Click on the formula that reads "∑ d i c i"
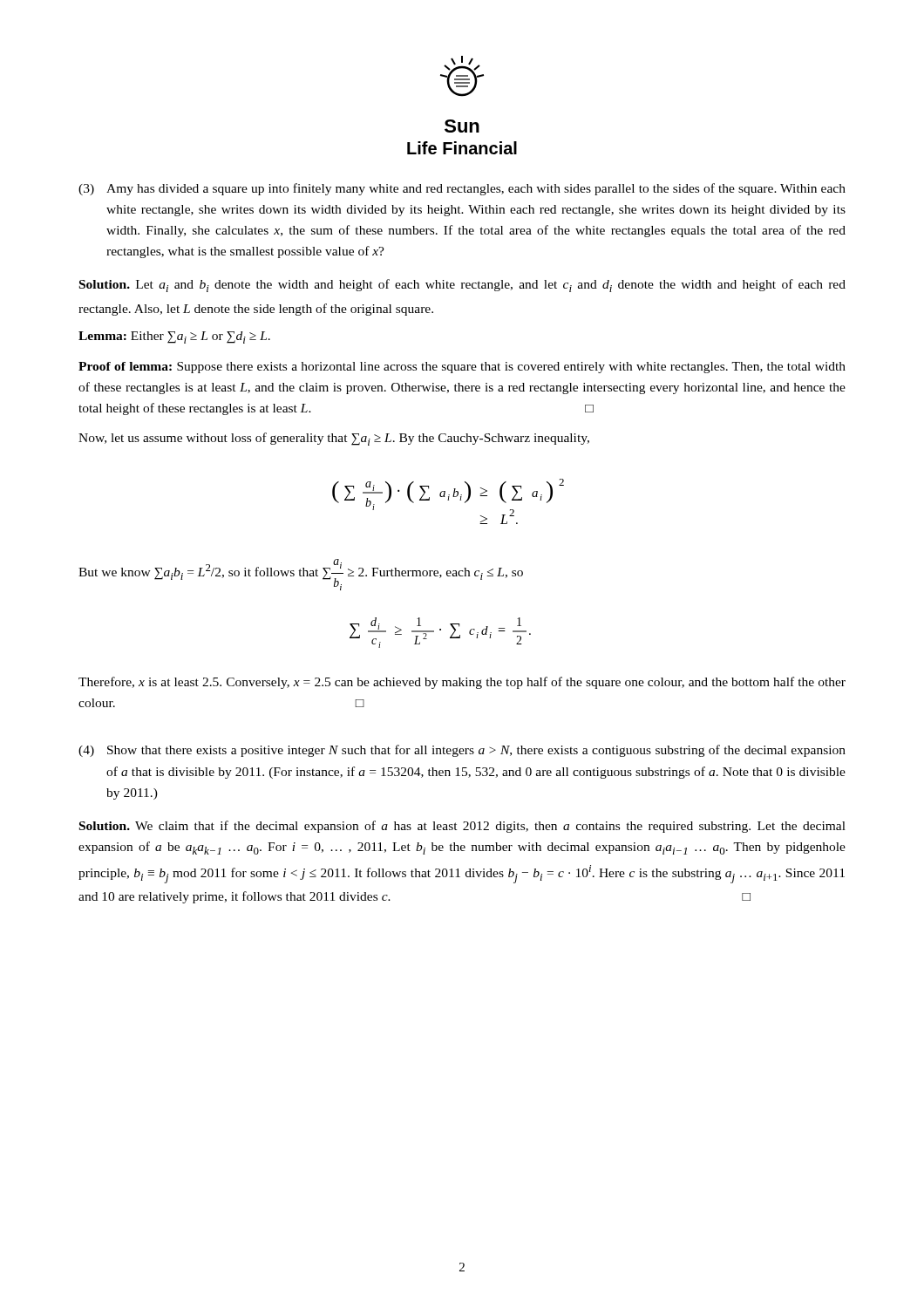924x1308 pixels. 462,633
